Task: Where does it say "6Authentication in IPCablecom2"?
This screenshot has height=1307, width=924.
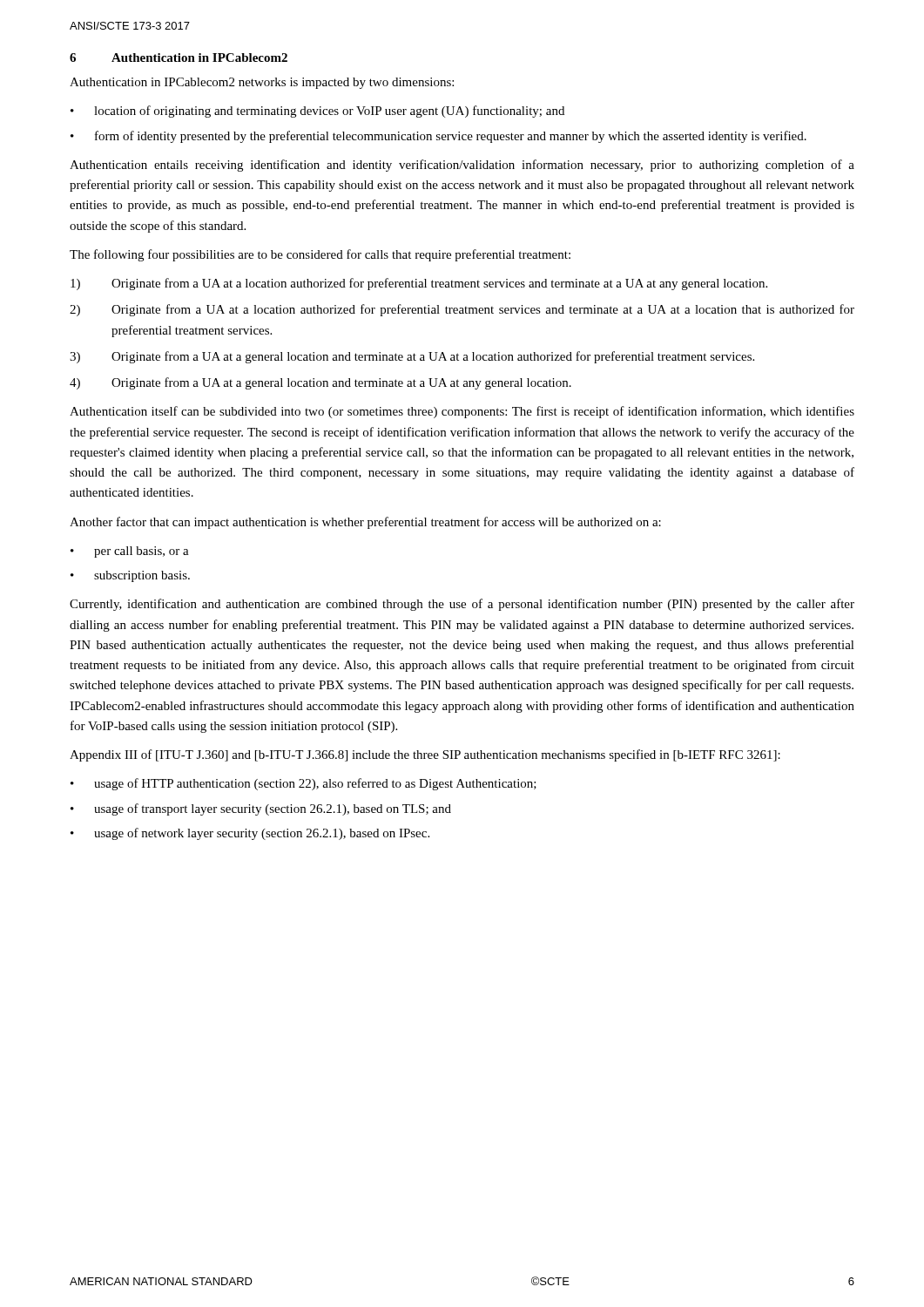Action: coord(179,58)
